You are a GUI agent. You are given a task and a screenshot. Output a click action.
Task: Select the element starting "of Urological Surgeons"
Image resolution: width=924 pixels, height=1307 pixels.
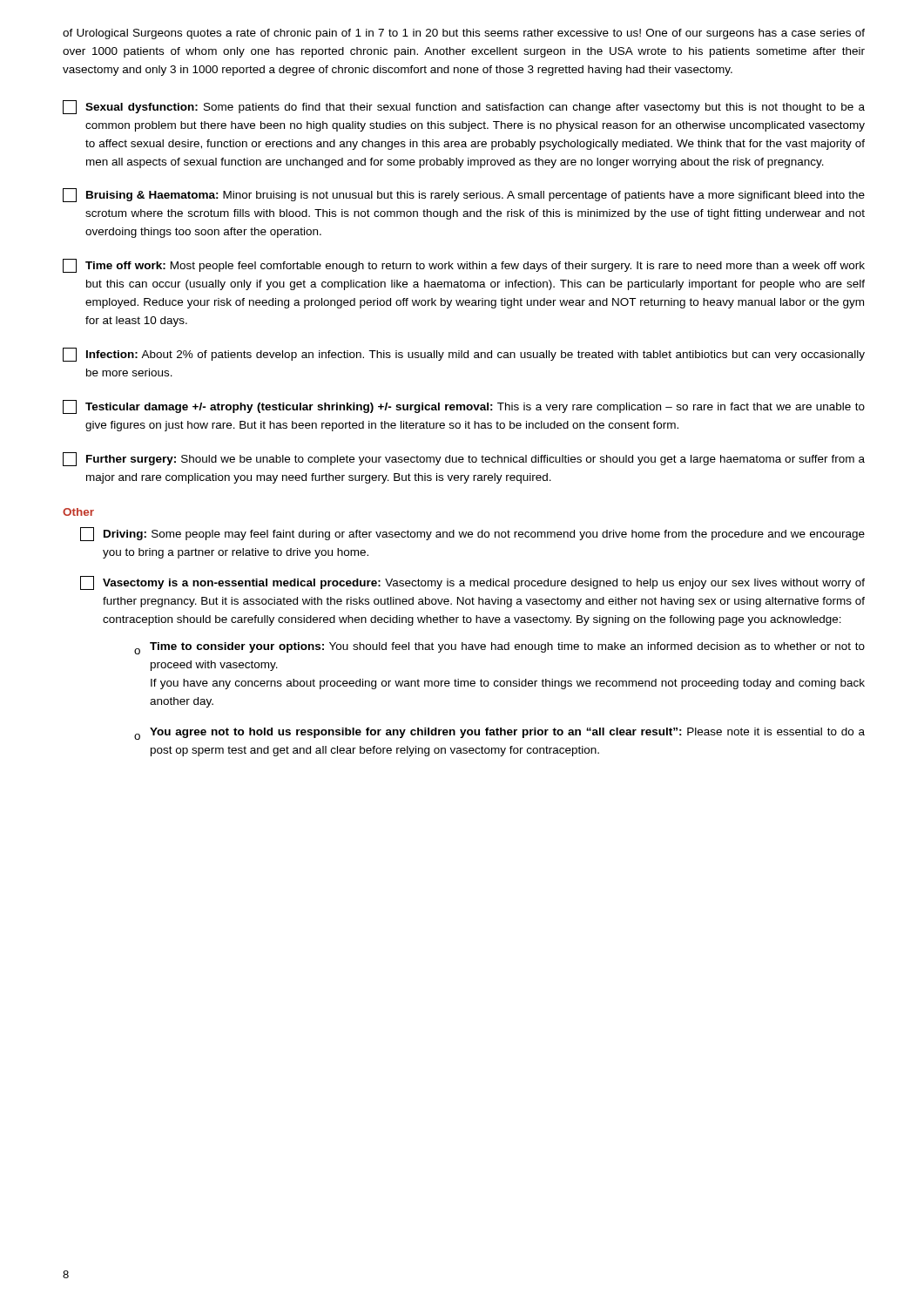tap(464, 51)
